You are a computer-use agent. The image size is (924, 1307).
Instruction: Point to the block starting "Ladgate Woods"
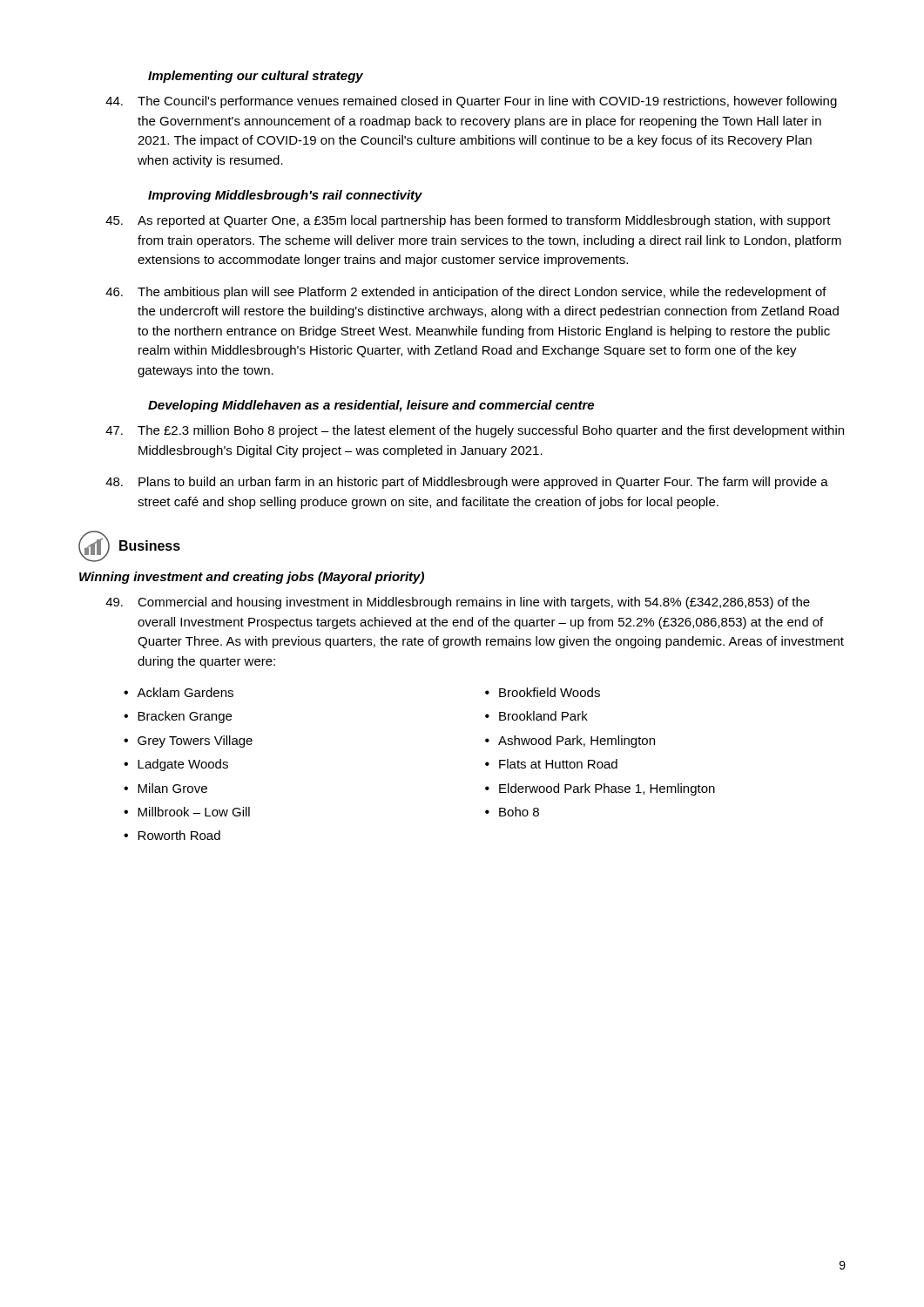tap(183, 764)
